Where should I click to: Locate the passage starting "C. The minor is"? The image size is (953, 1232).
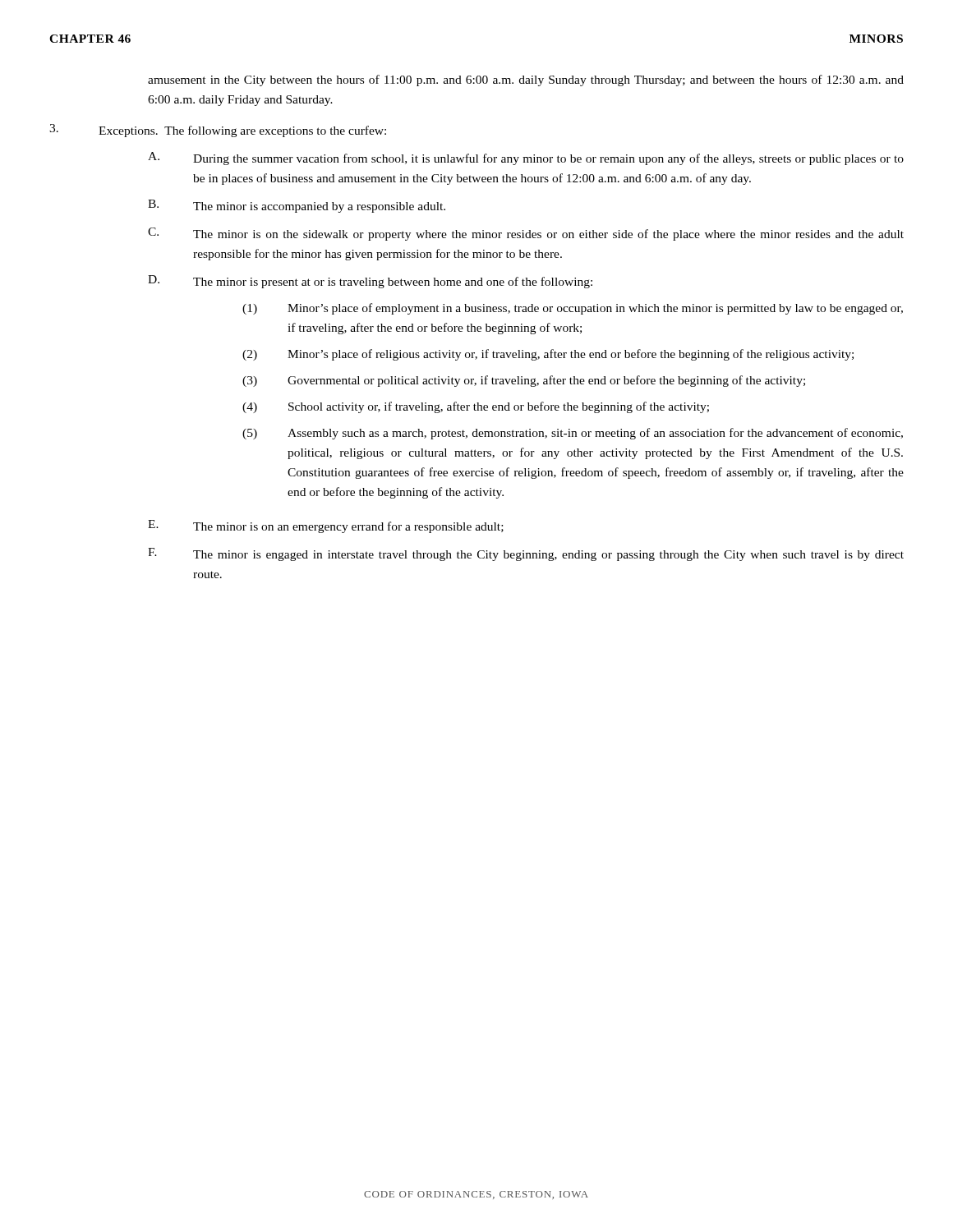tap(526, 244)
